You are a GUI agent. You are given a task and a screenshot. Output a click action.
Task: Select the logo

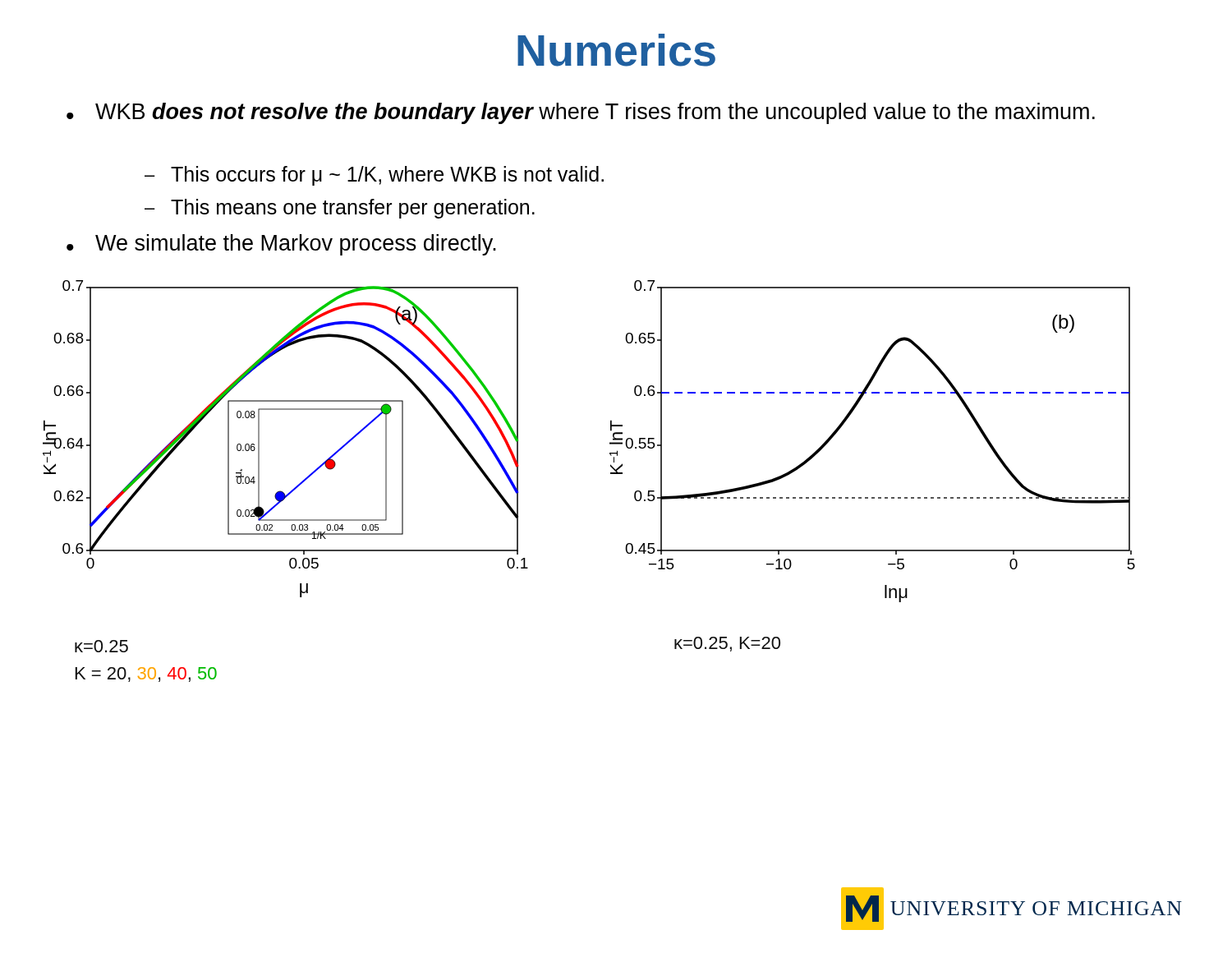coord(1012,909)
